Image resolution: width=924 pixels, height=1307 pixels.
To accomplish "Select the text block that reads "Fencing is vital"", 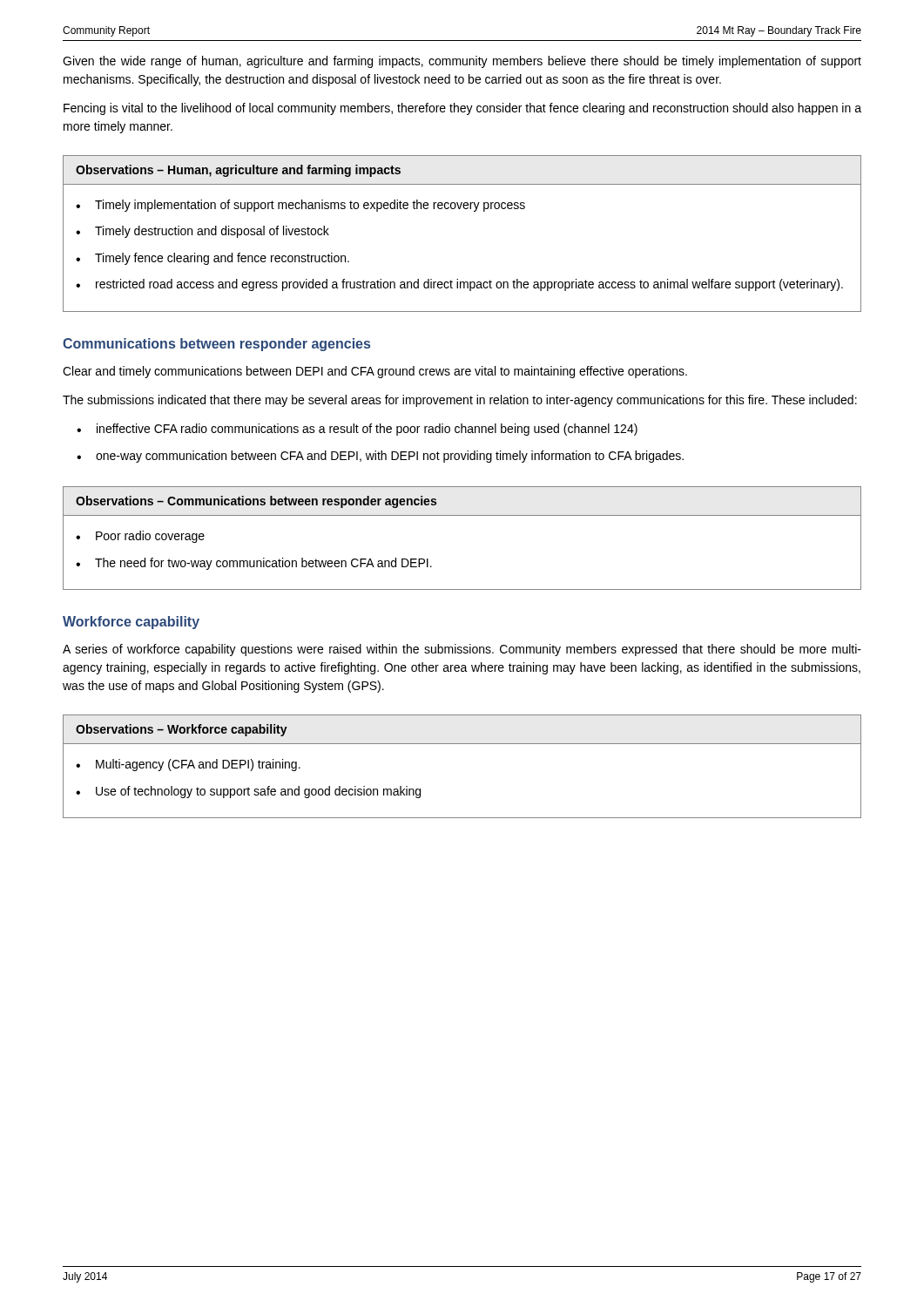I will (462, 117).
